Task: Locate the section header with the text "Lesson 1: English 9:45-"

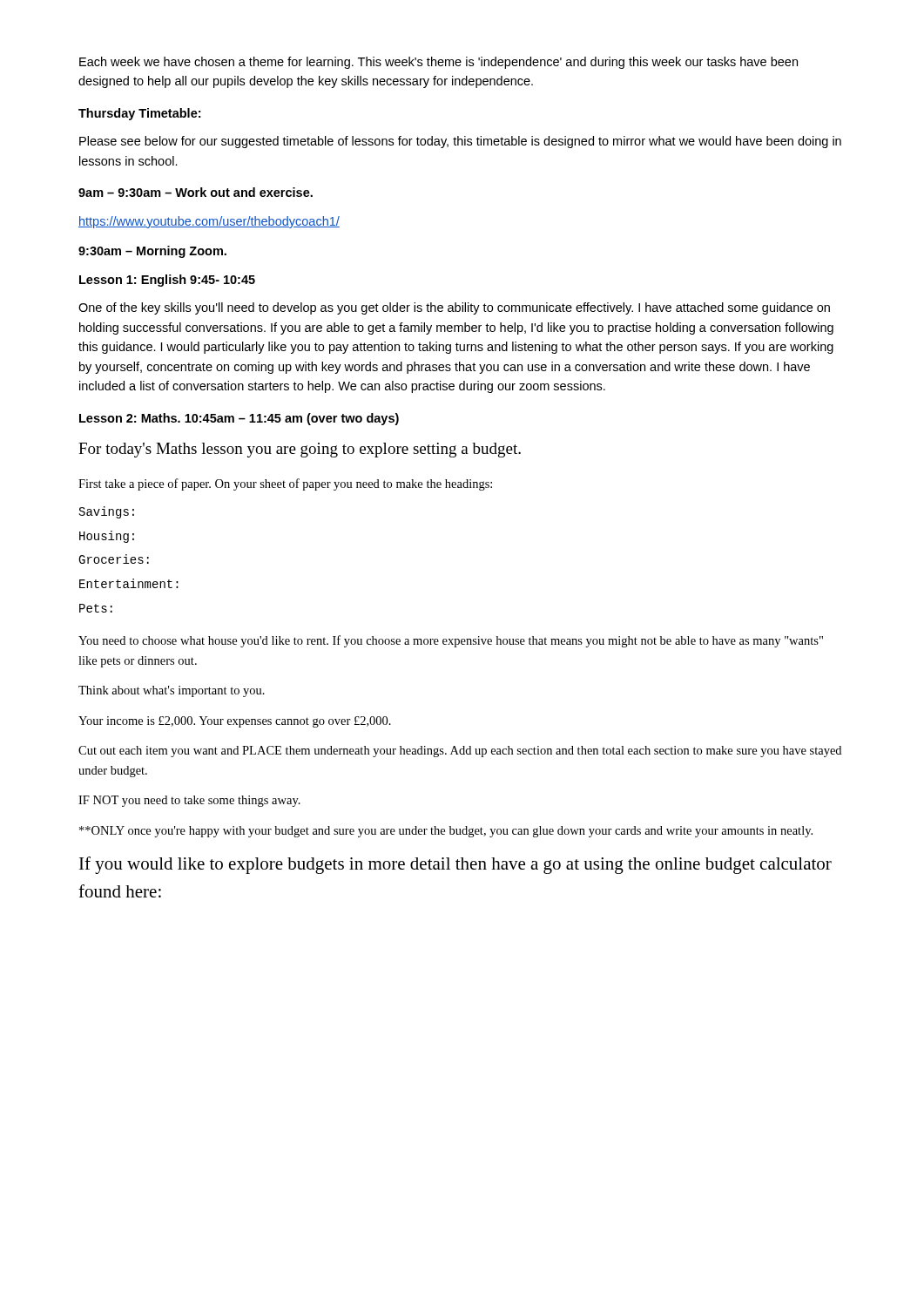Action: tap(167, 280)
